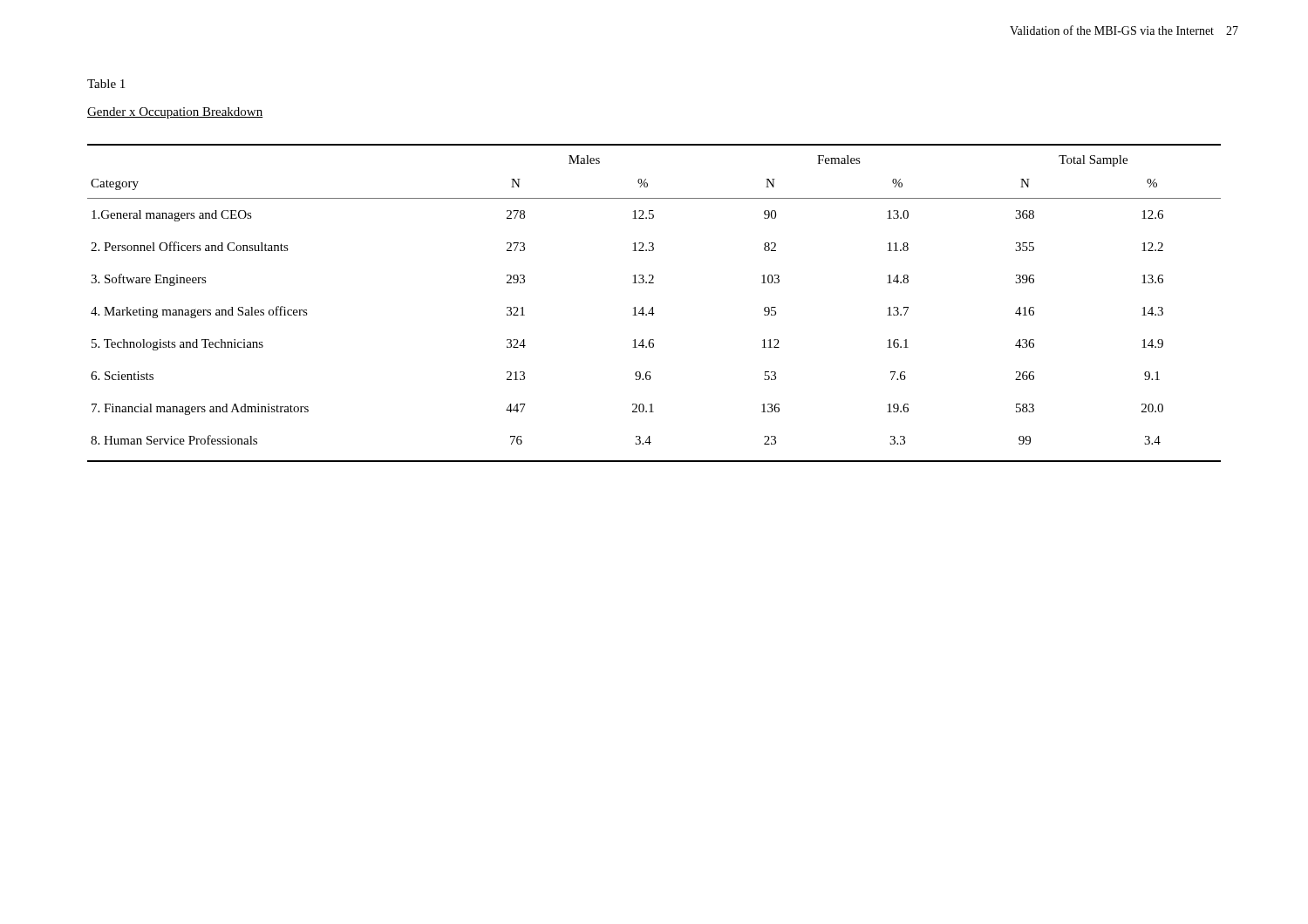This screenshot has height=924, width=1308.
Task: Select the table that reads "3. Software Engineers"
Action: [x=654, y=303]
